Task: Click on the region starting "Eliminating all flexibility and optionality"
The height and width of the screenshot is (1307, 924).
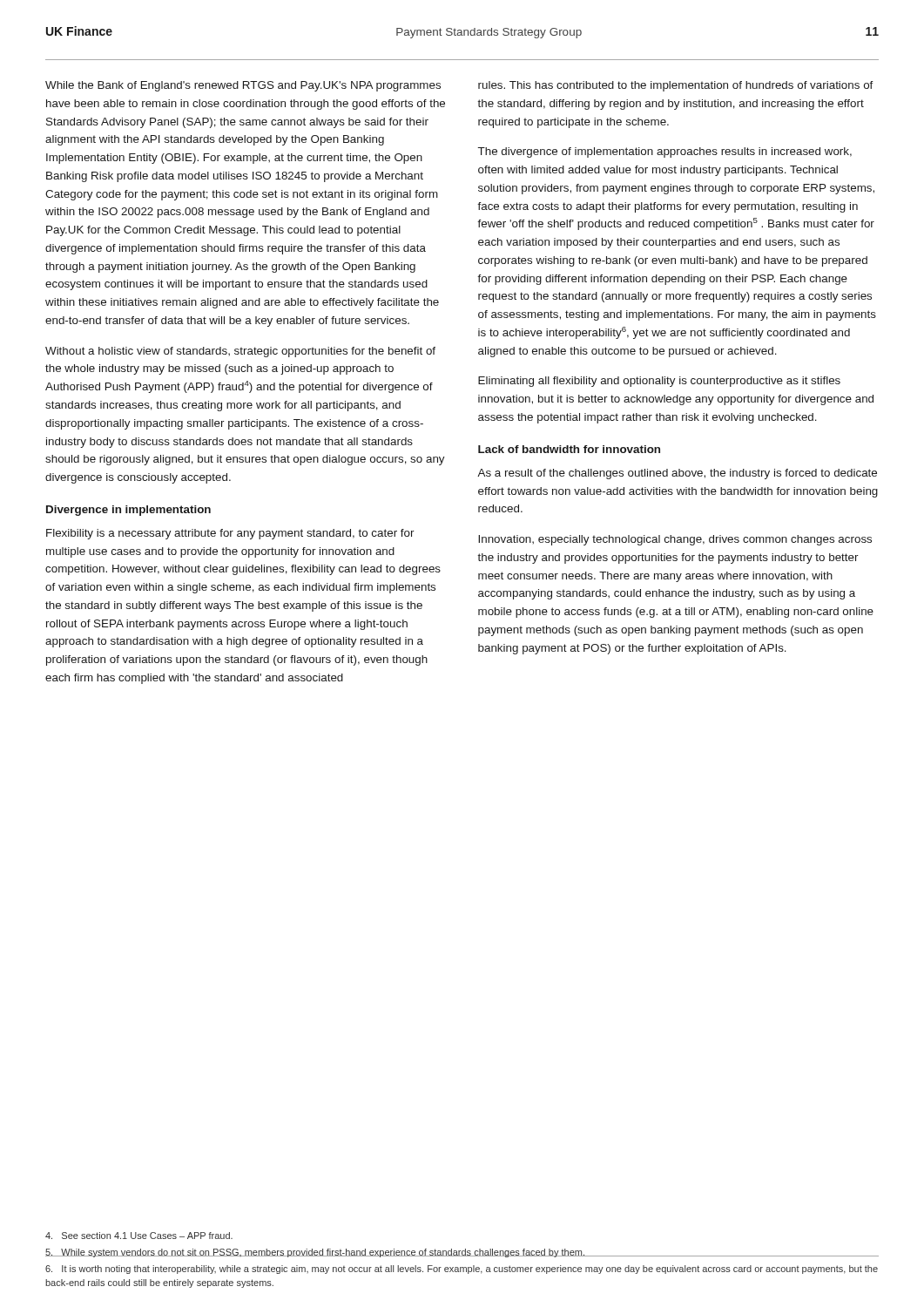Action: tap(678, 400)
